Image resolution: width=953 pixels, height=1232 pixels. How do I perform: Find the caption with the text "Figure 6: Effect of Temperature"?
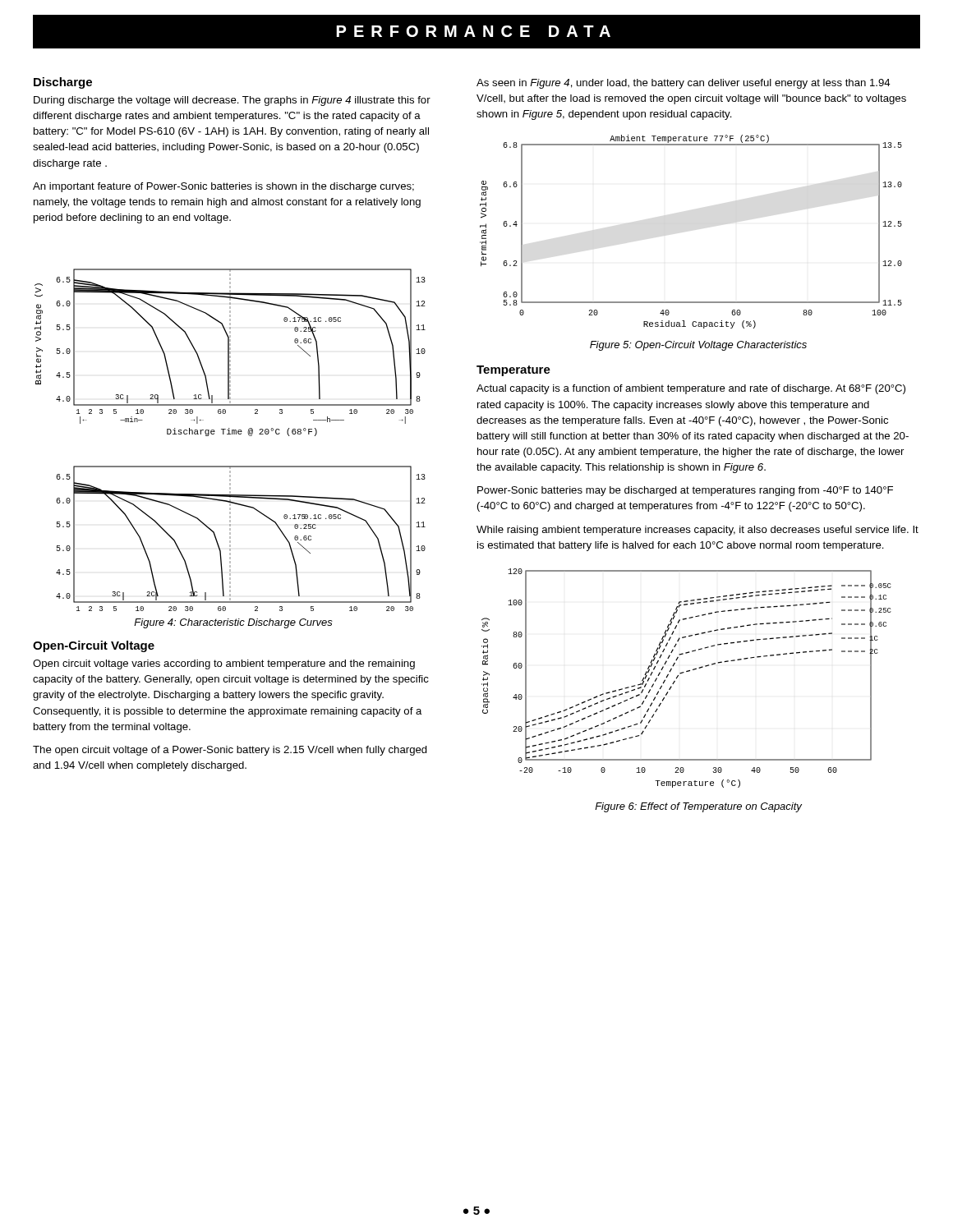[698, 806]
